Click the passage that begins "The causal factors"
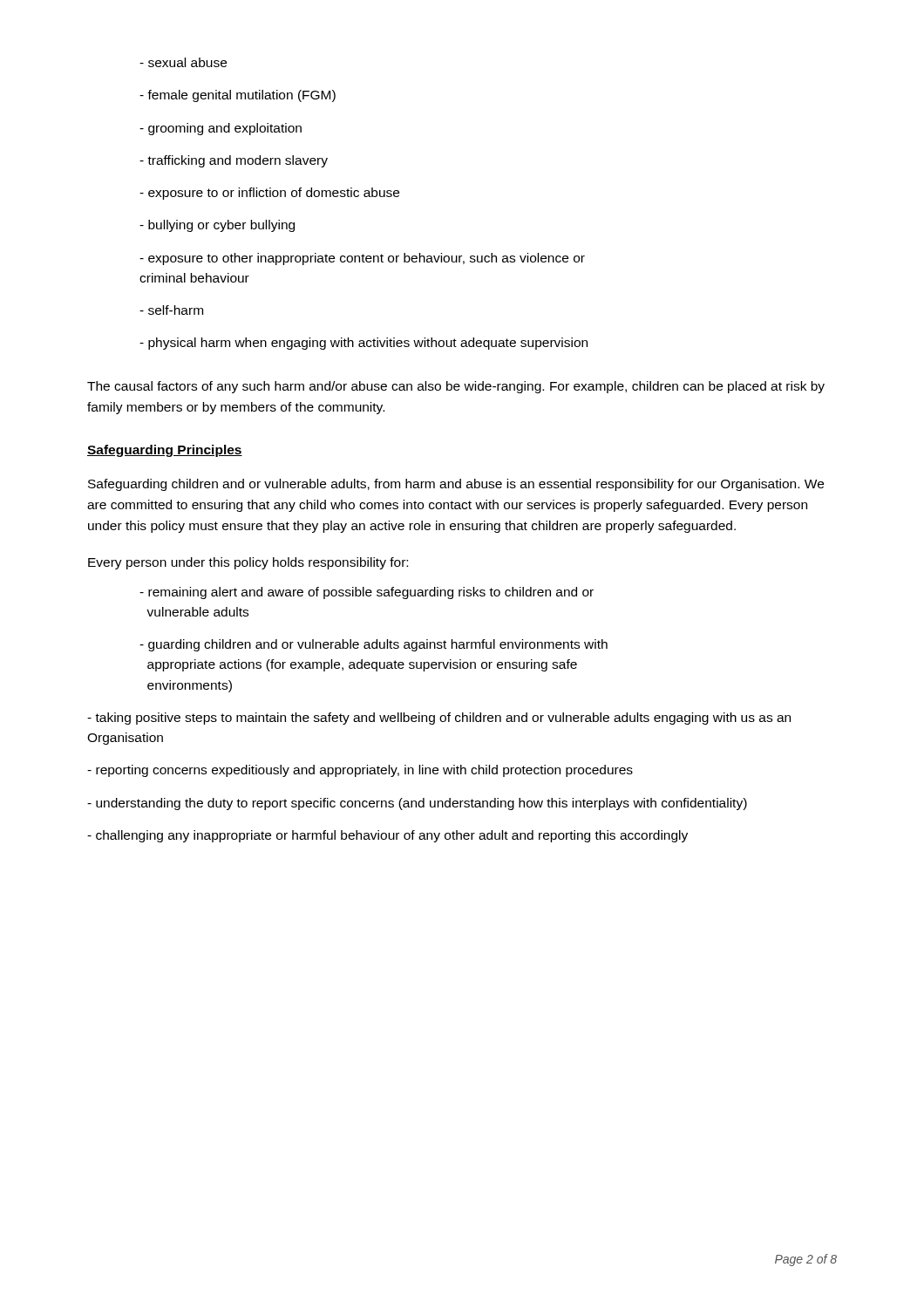The height and width of the screenshot is (1308, 924). tap(456, 396)
